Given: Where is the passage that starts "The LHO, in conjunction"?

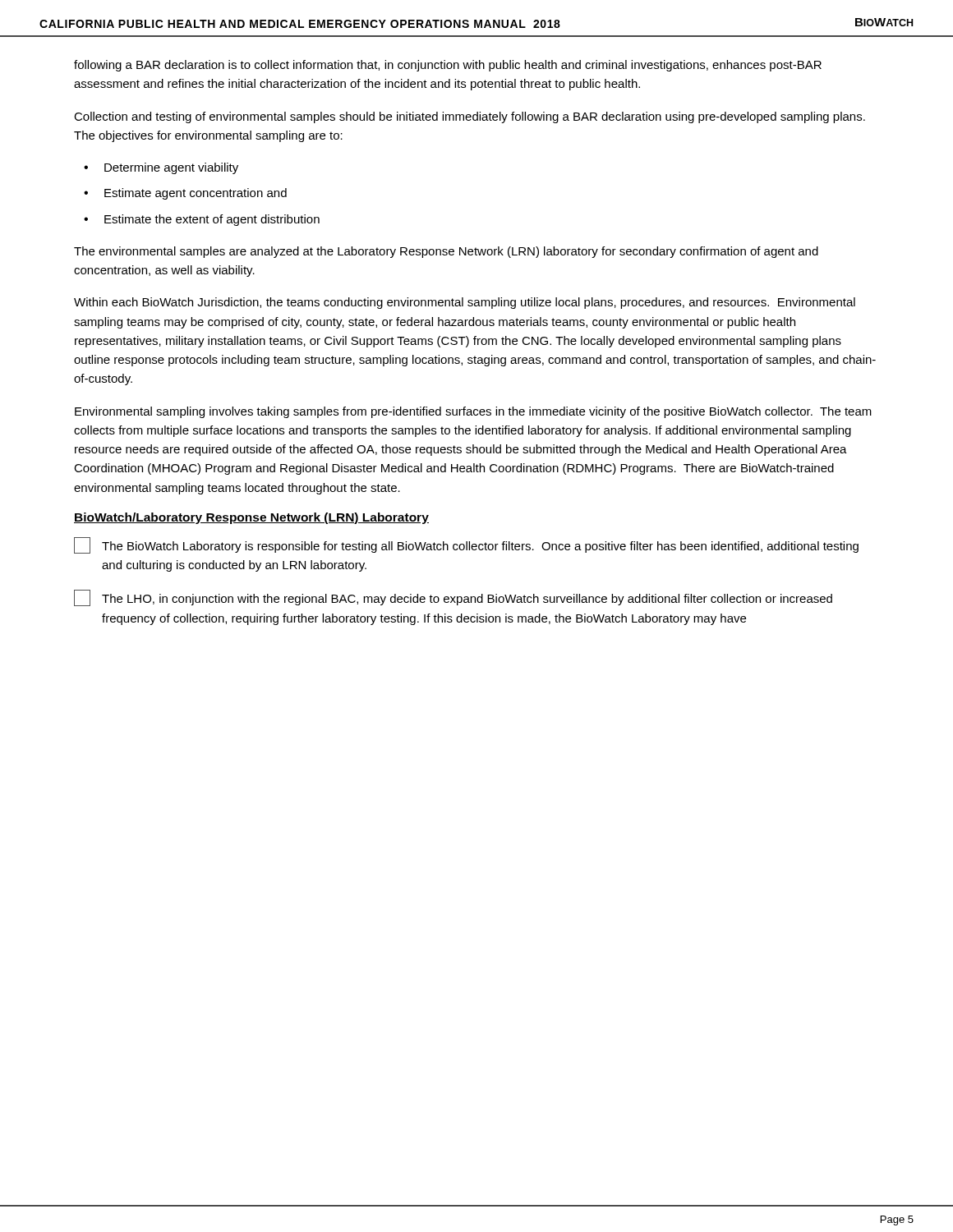Looking at the screenshot, I should 476,608.
